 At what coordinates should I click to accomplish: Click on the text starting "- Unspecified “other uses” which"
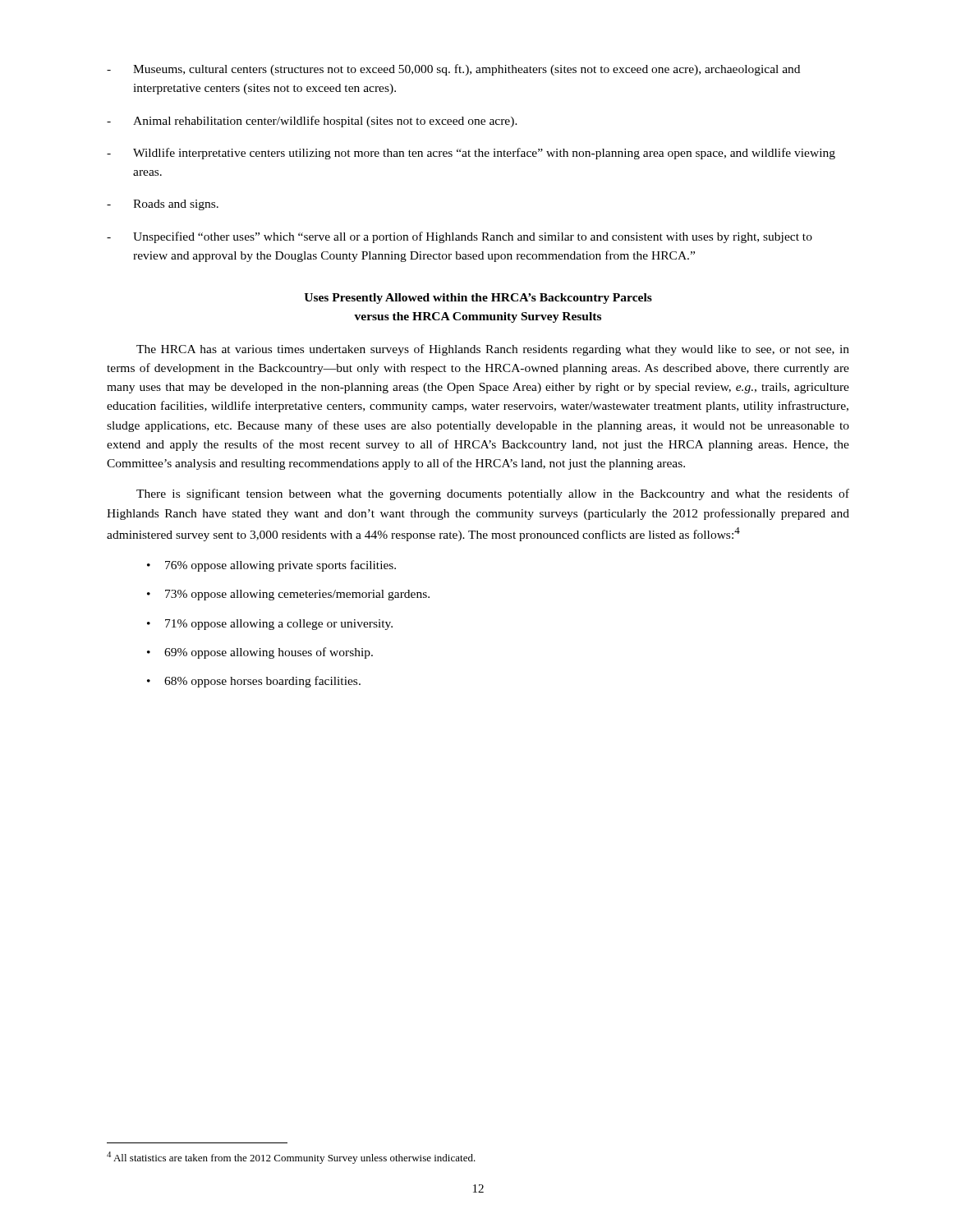(478, 245)
